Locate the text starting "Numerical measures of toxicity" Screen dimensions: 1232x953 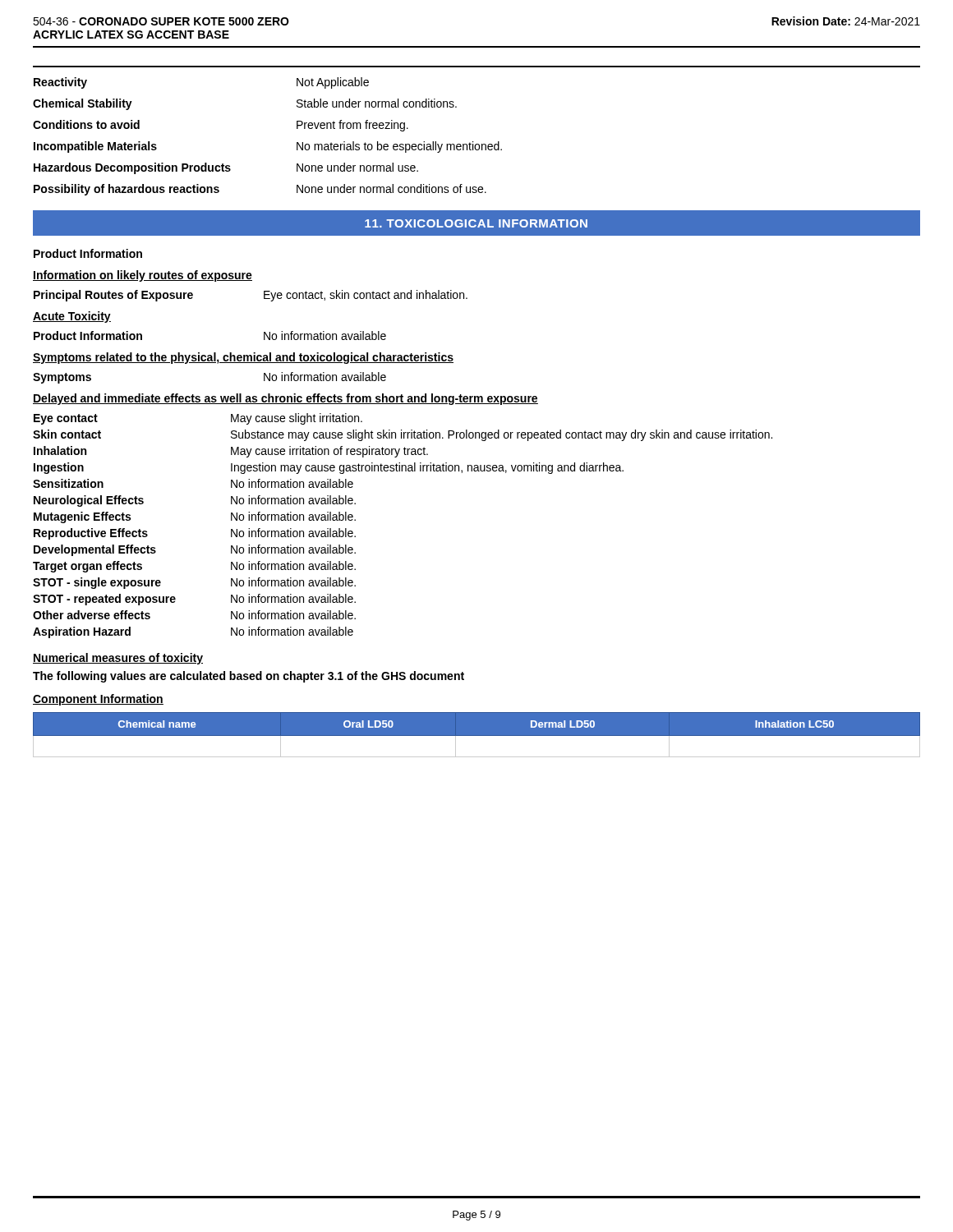[118, 658]
